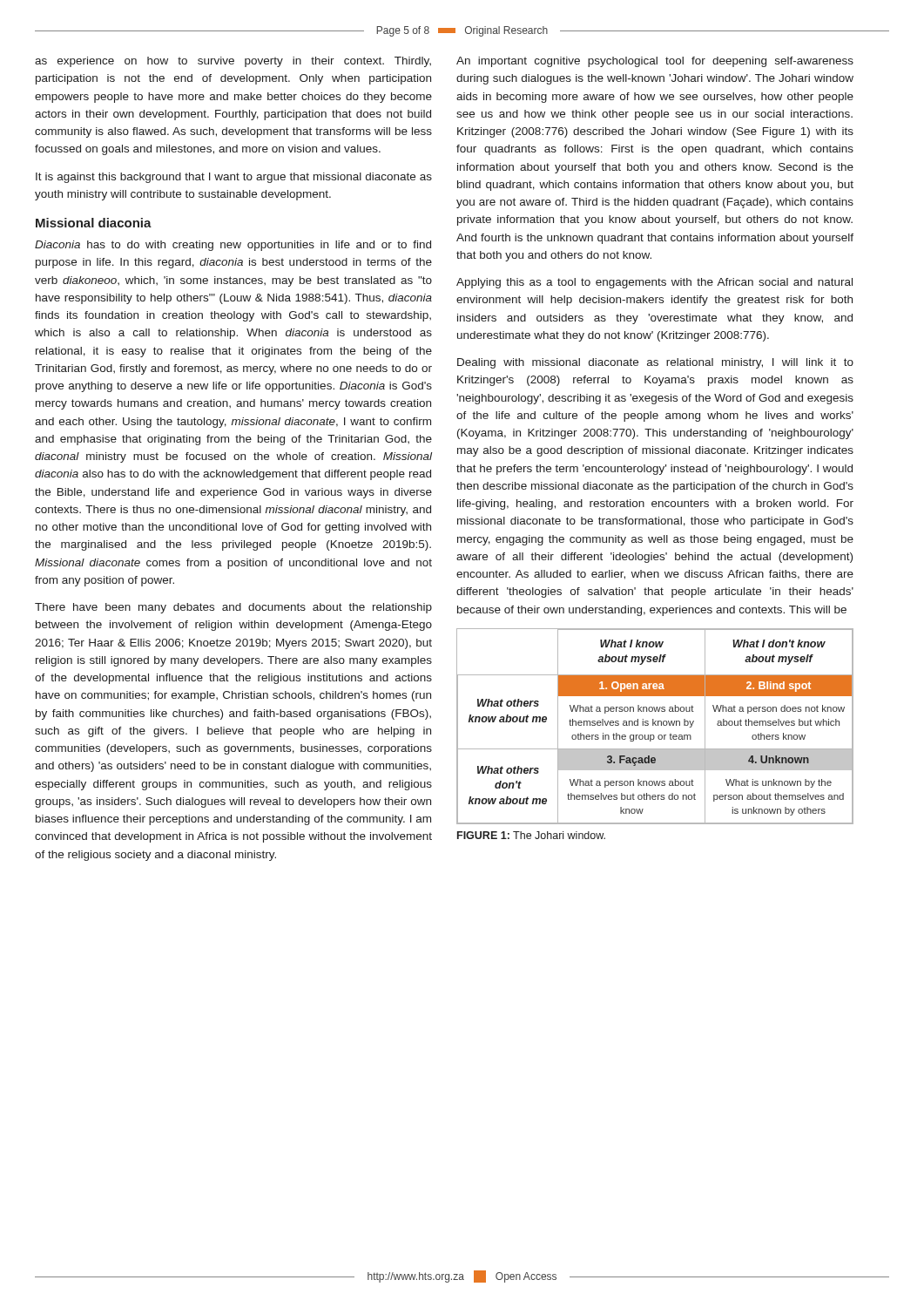Point to the element starting "as experience on how to survive poverty"
The width and height of the screenshot is (924, 1307).
tap(233, 105)
